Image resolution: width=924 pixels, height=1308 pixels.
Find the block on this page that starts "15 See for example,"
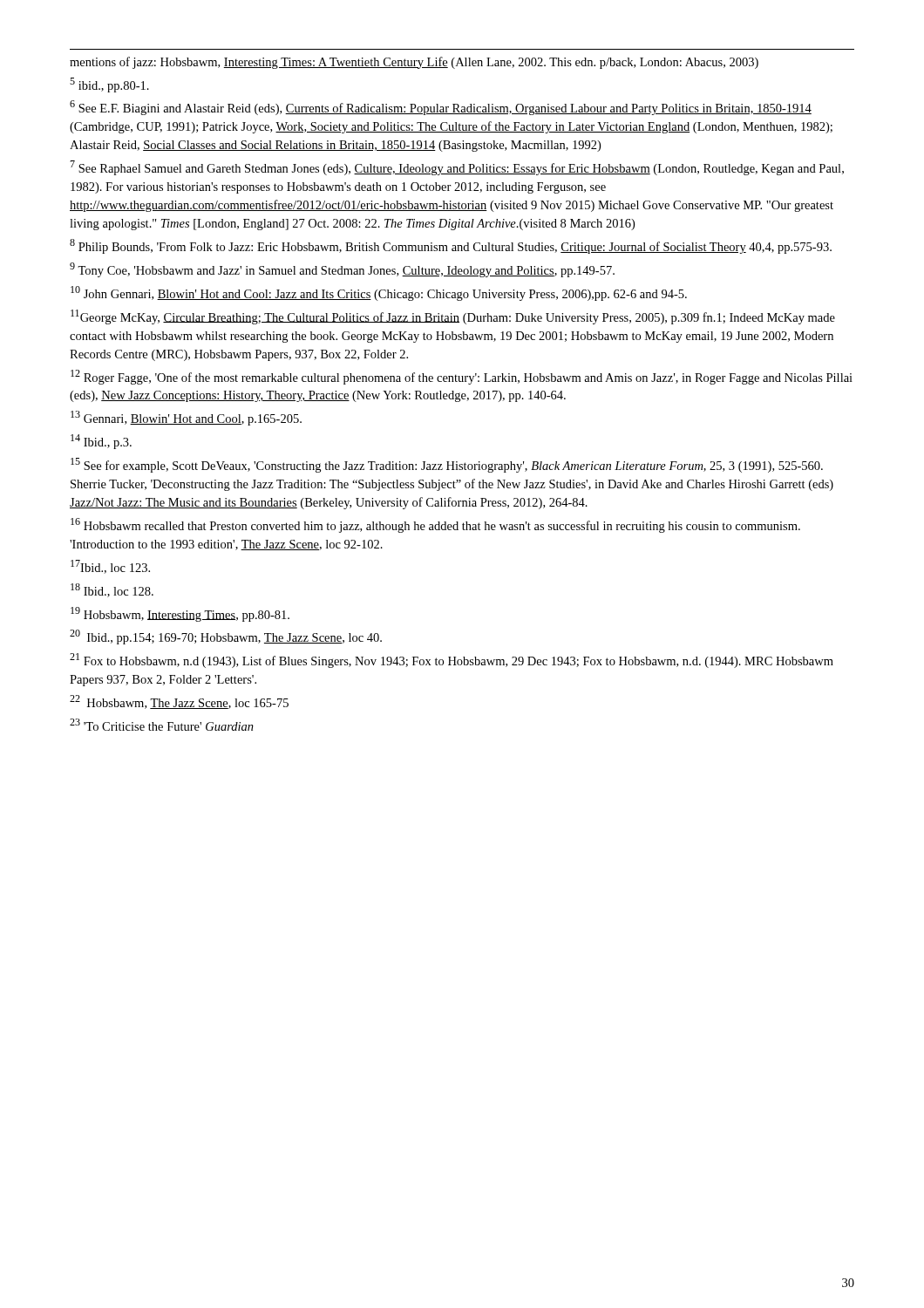[462, 483]
